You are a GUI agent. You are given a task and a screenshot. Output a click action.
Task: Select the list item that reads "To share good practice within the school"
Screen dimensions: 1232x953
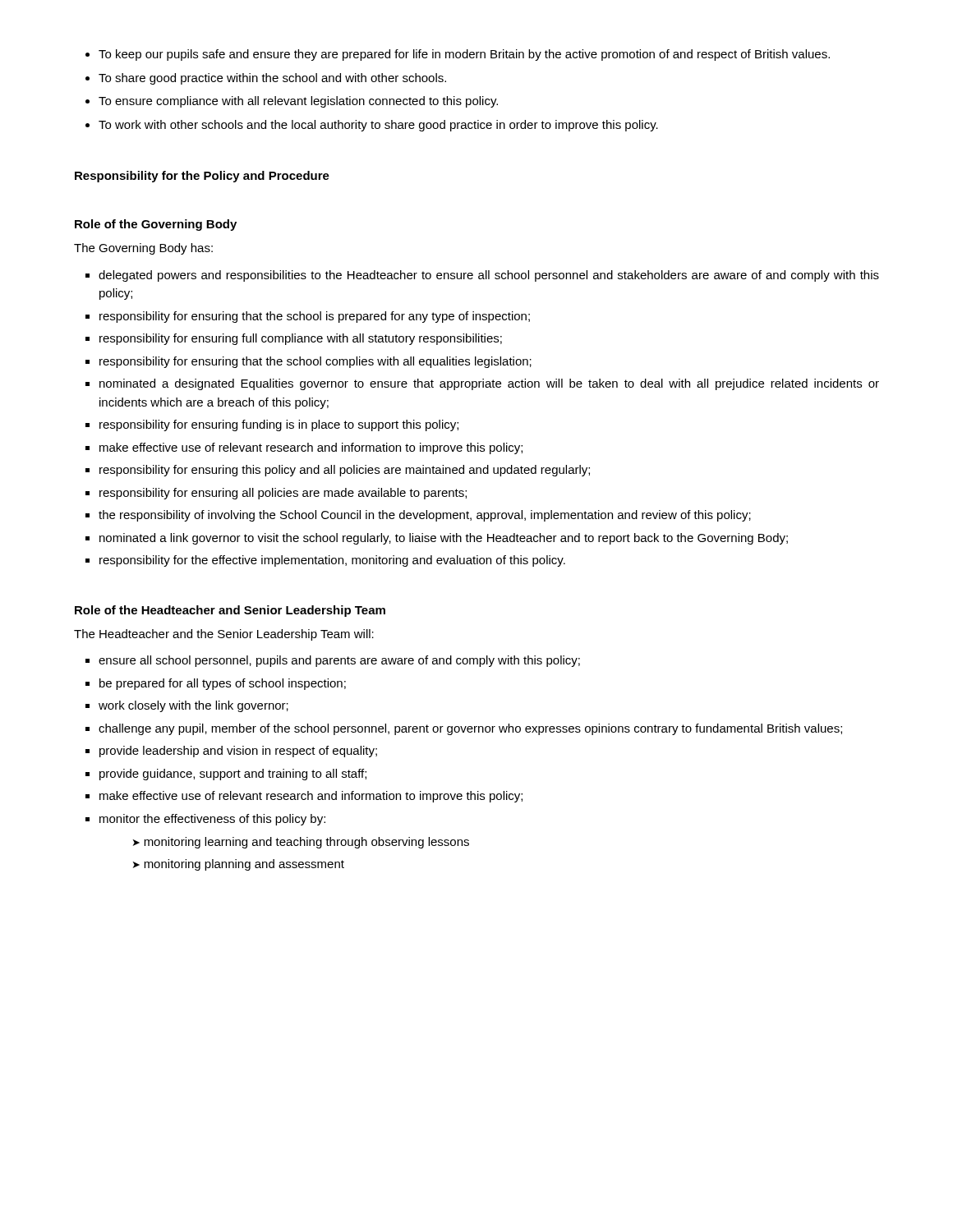tap(273, 77)
